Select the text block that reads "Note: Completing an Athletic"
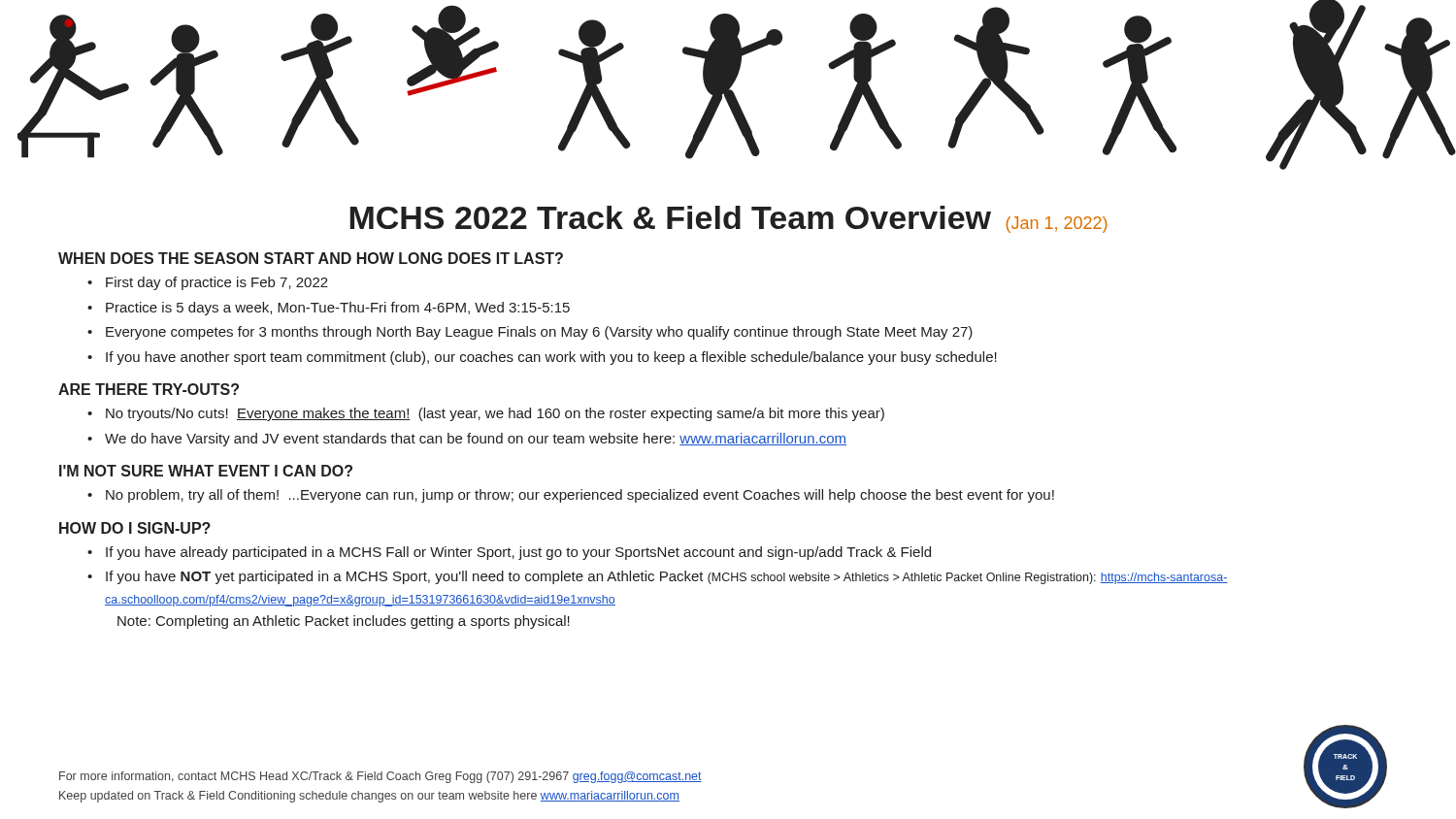 [343, 621]
